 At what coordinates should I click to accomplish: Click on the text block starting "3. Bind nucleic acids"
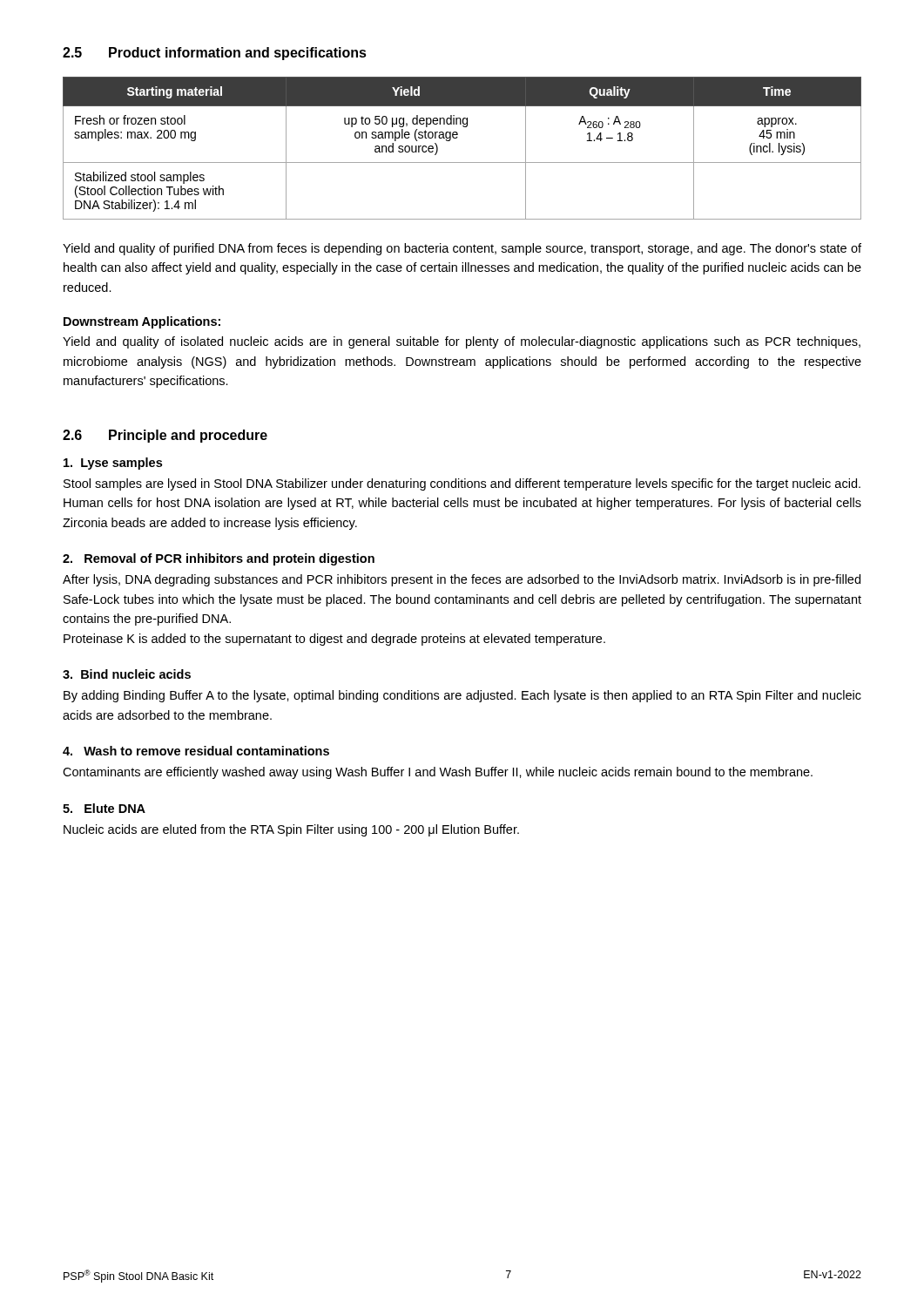pos(127,674)
